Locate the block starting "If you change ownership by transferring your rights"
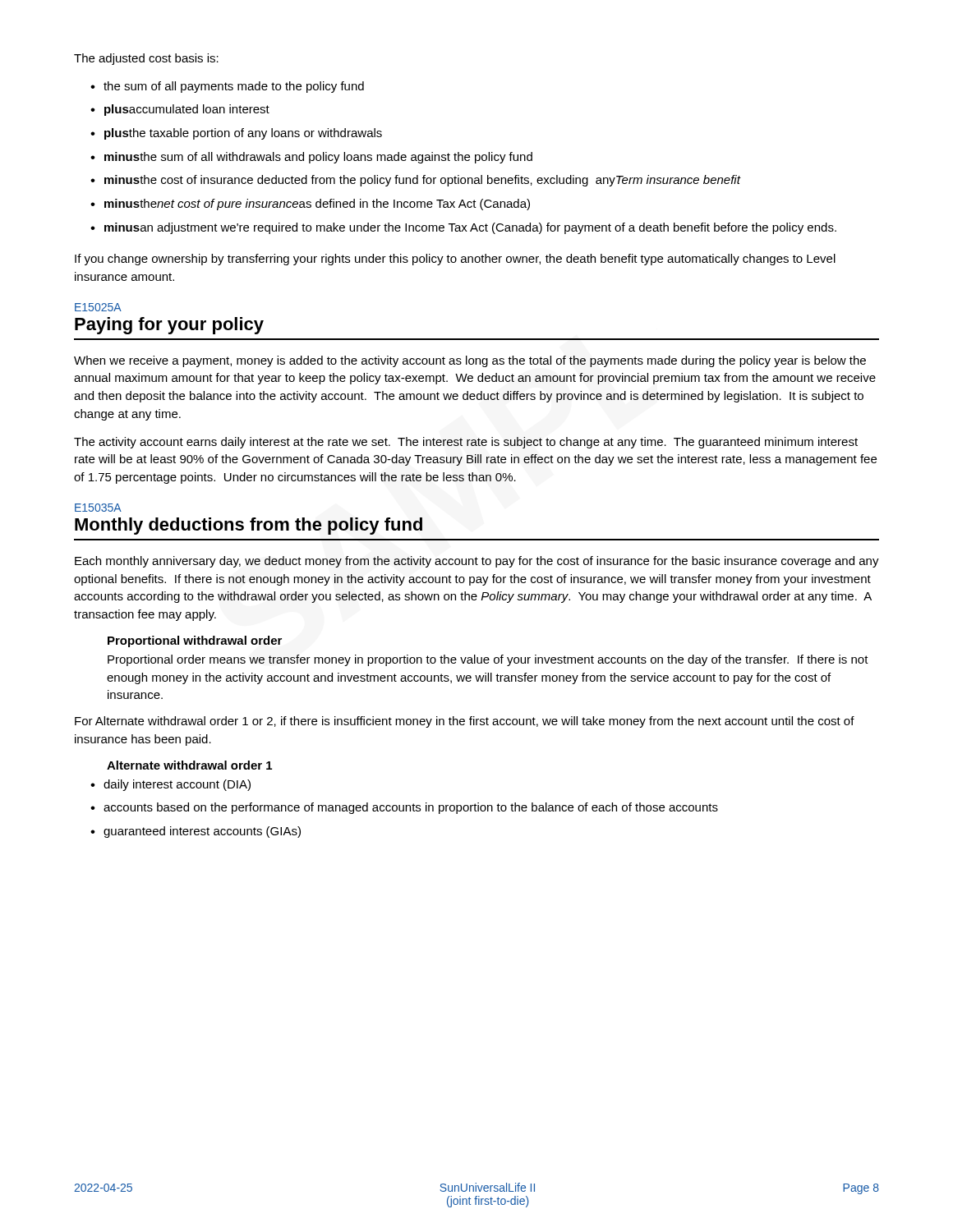 (455, 267)
